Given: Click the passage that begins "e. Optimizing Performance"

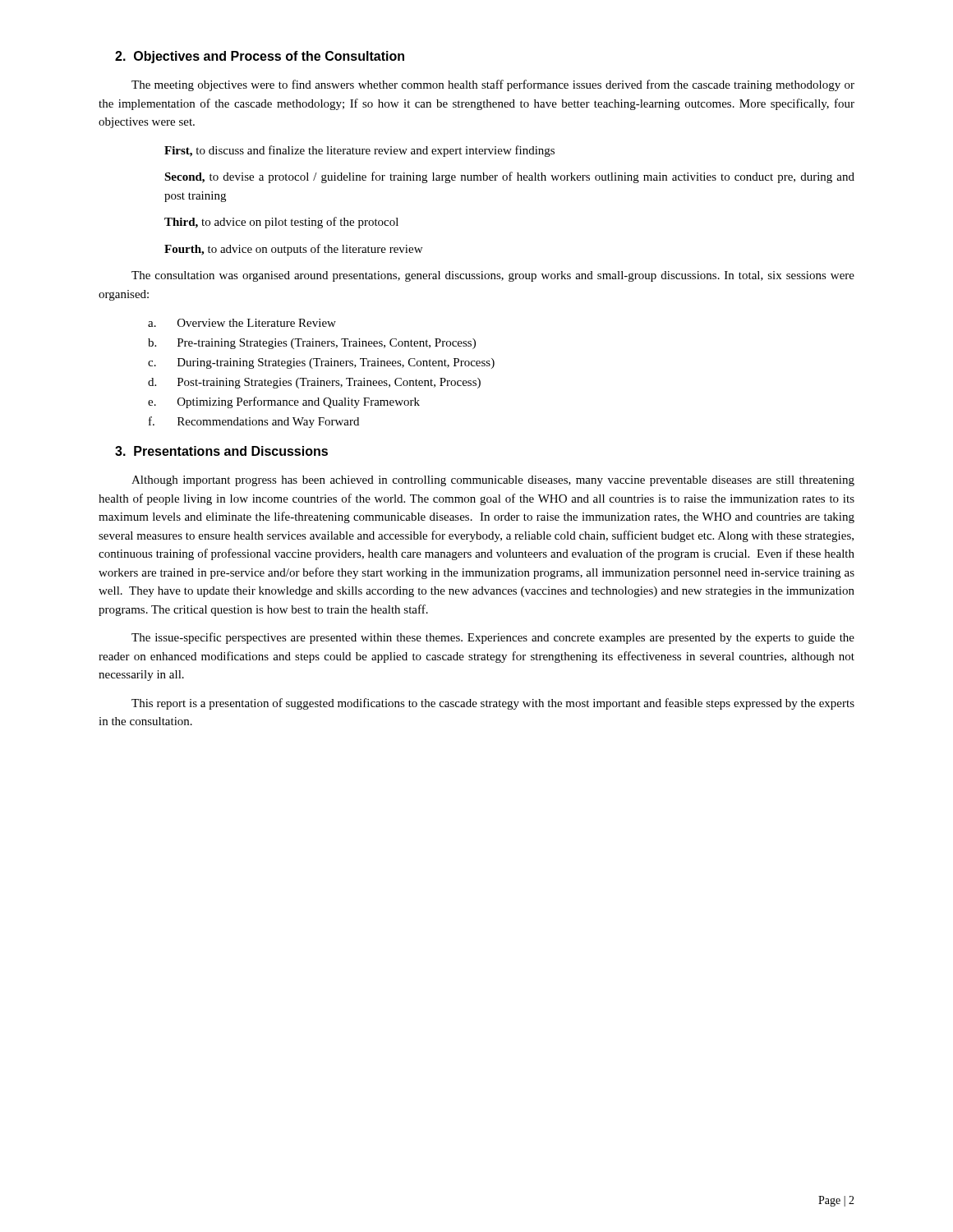Looking at the screenshot, I should [284, 402].
